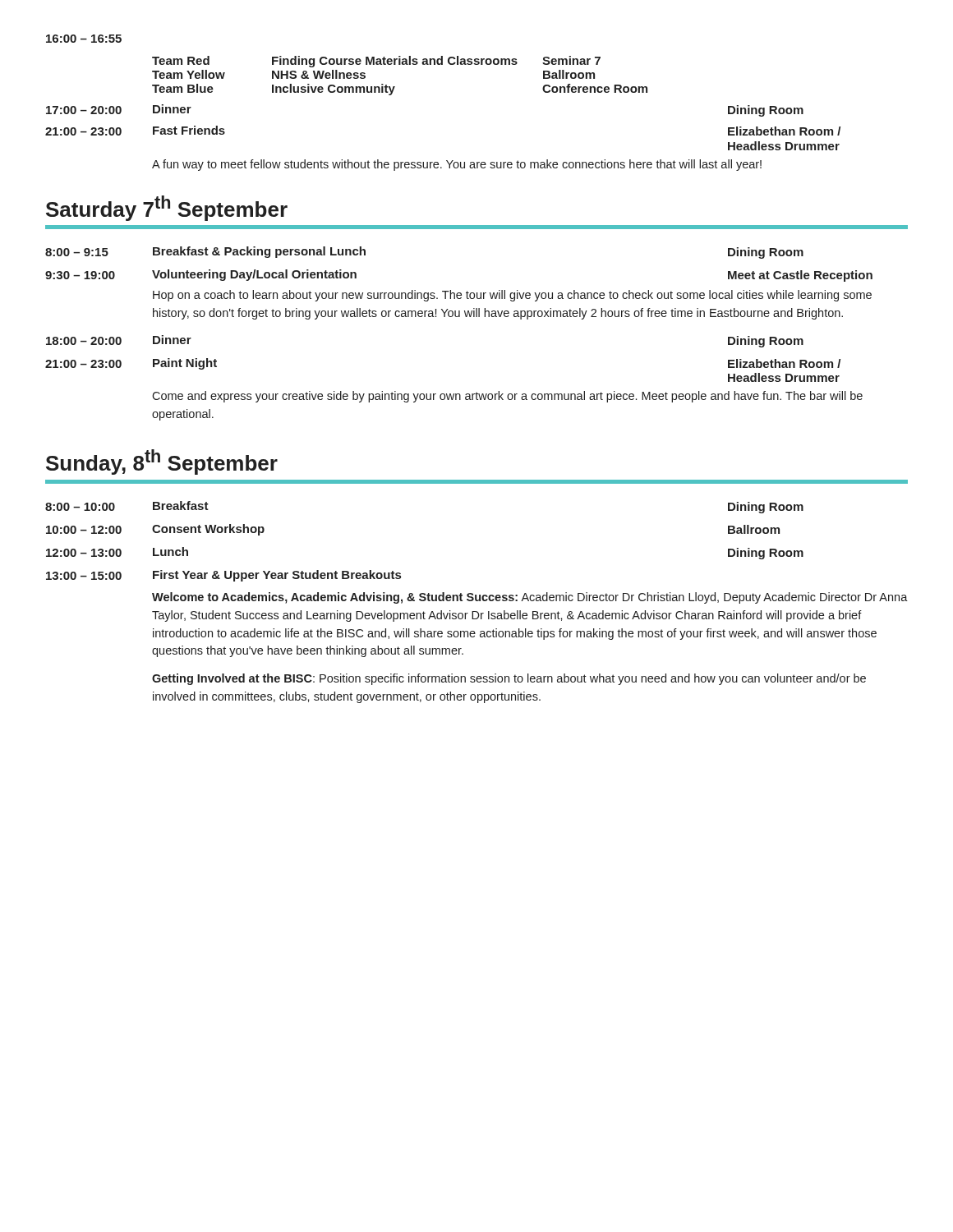953x1232 pixels.
Task: Navigate to the element starting "Saturday 7th September"
Action: point(166,207)
